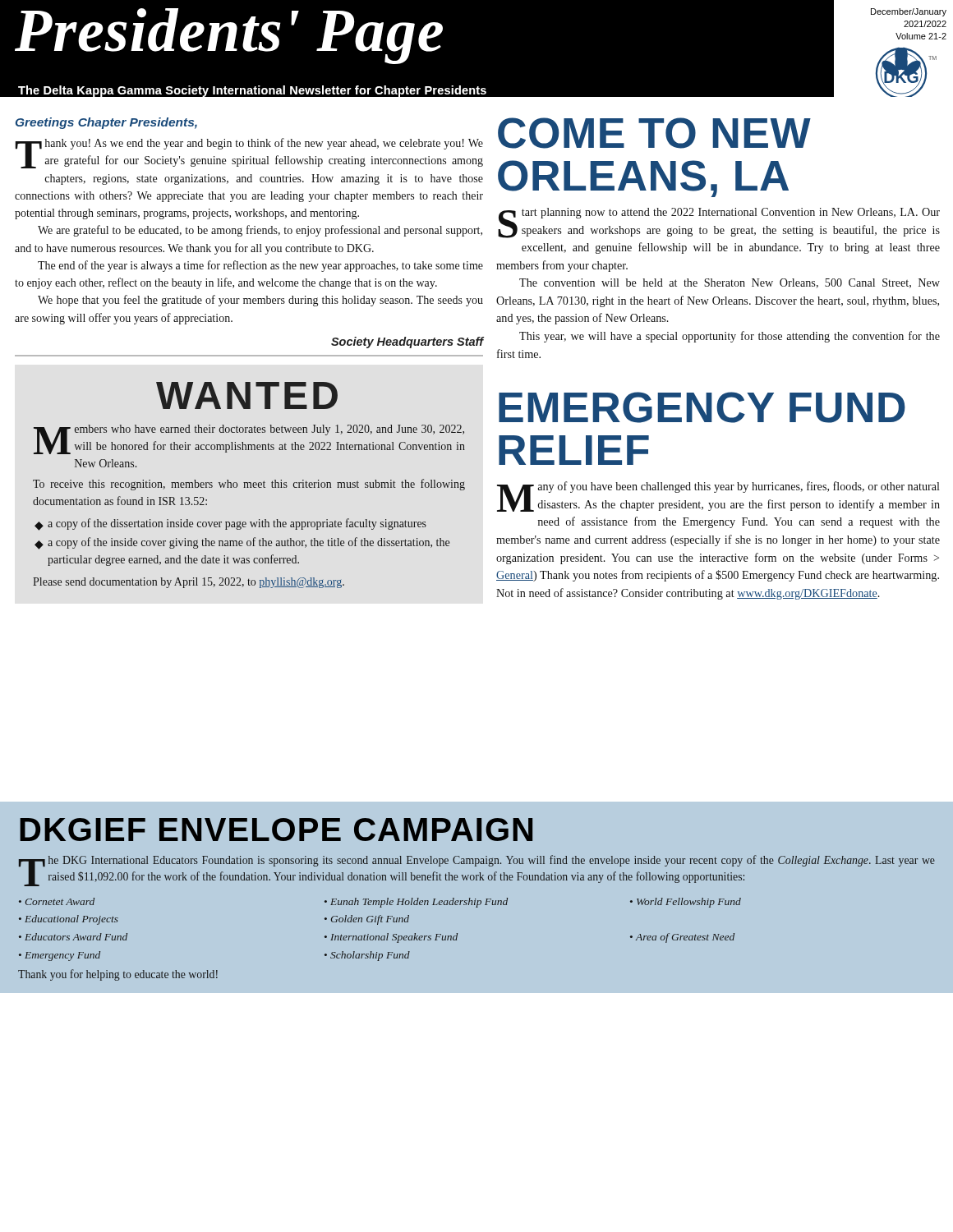Screen dimensions: 1232x953
Task: Locate the passage starting "◆ a copy of the dissertation"
Action: point(230,524)
